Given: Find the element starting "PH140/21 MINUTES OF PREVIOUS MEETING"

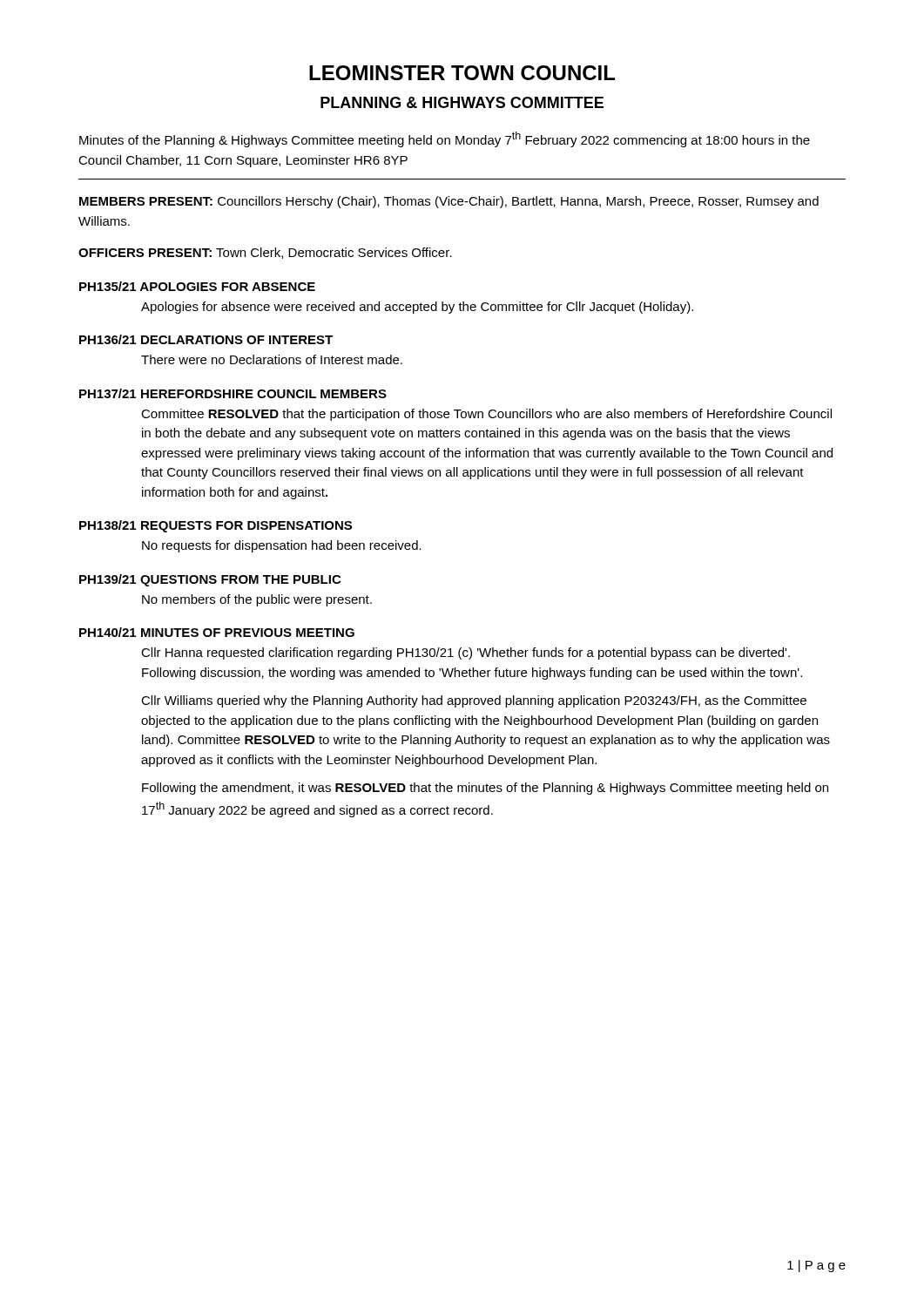Looking at the screenshot, I should 217,632.
